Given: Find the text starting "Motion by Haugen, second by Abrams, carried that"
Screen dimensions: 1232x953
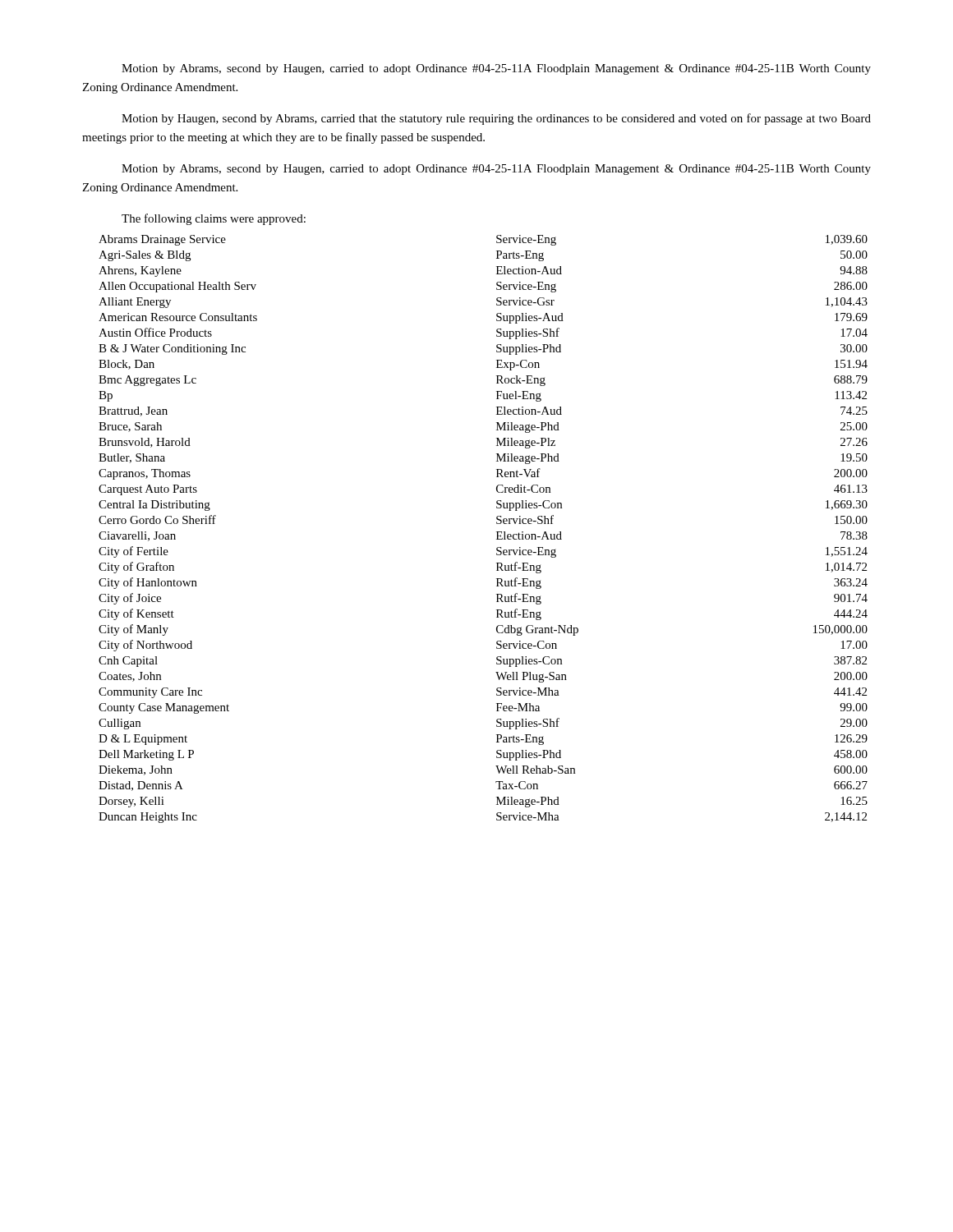Looking at the screenshot, I should [476, 128].
